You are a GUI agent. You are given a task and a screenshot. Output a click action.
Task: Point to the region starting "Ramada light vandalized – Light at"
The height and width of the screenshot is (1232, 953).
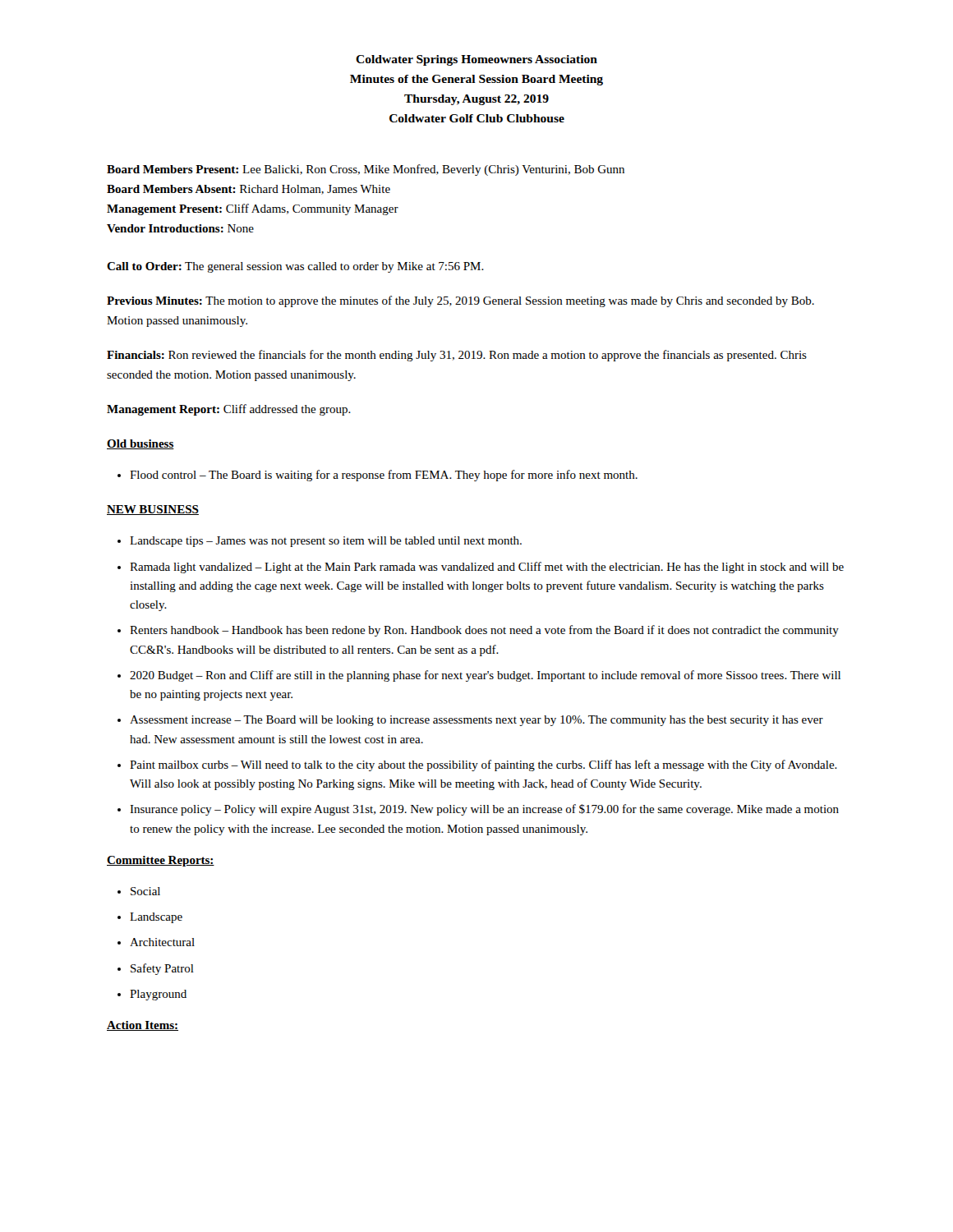pyautogui.click(x=476, y=586)
